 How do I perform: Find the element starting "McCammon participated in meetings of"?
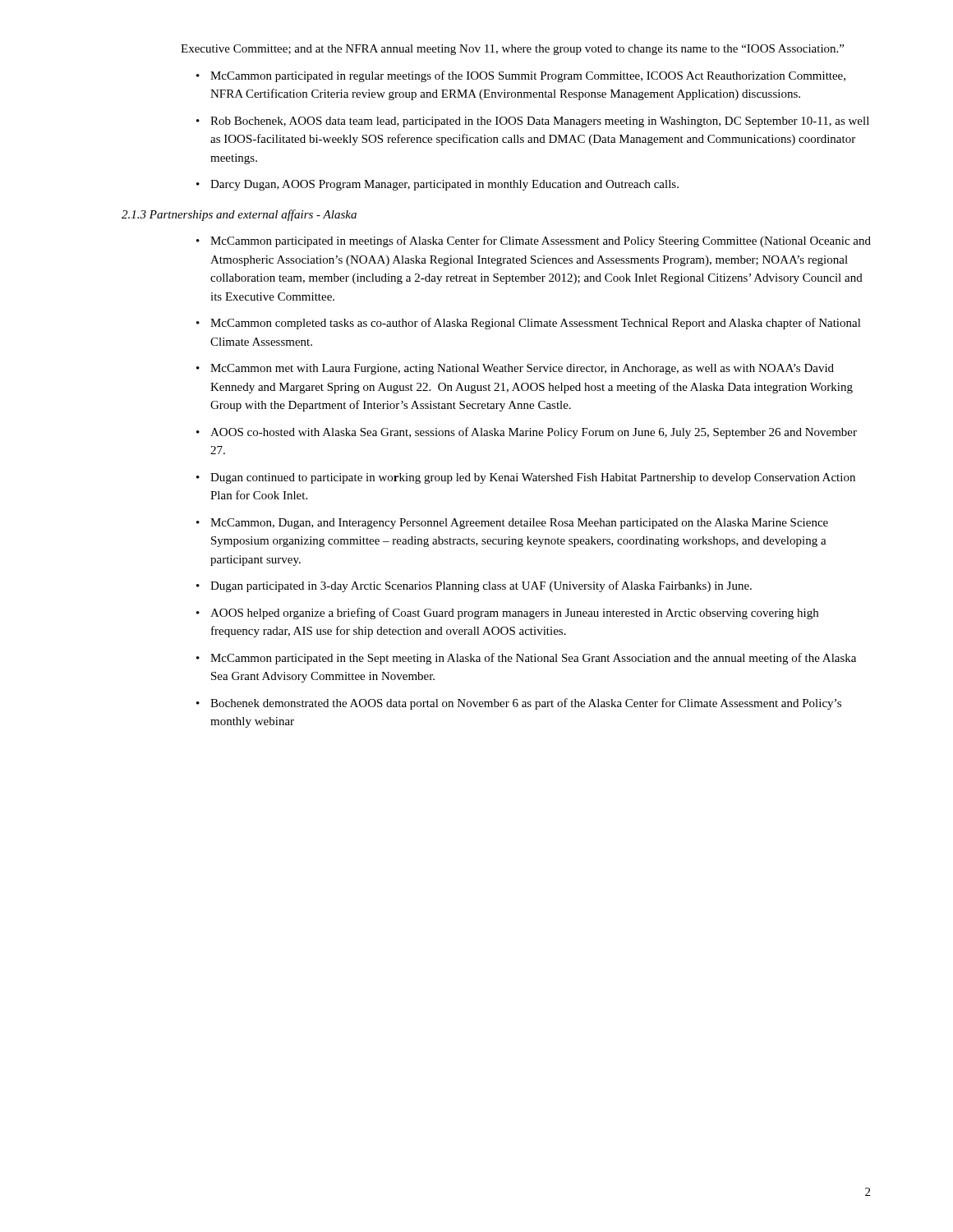[x=541, y=268]
